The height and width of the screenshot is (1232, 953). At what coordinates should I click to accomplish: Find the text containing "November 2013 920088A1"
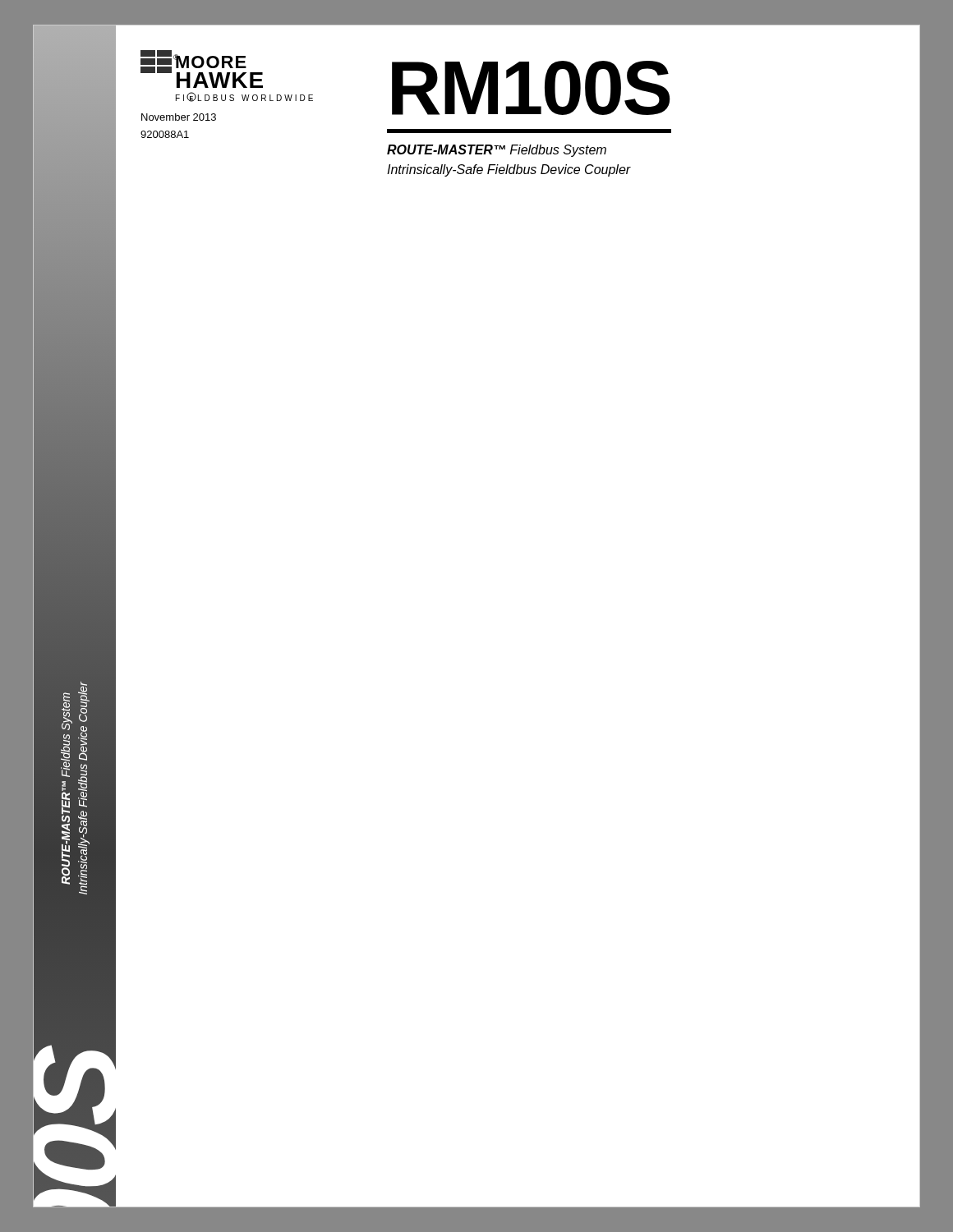pos(178,126)
